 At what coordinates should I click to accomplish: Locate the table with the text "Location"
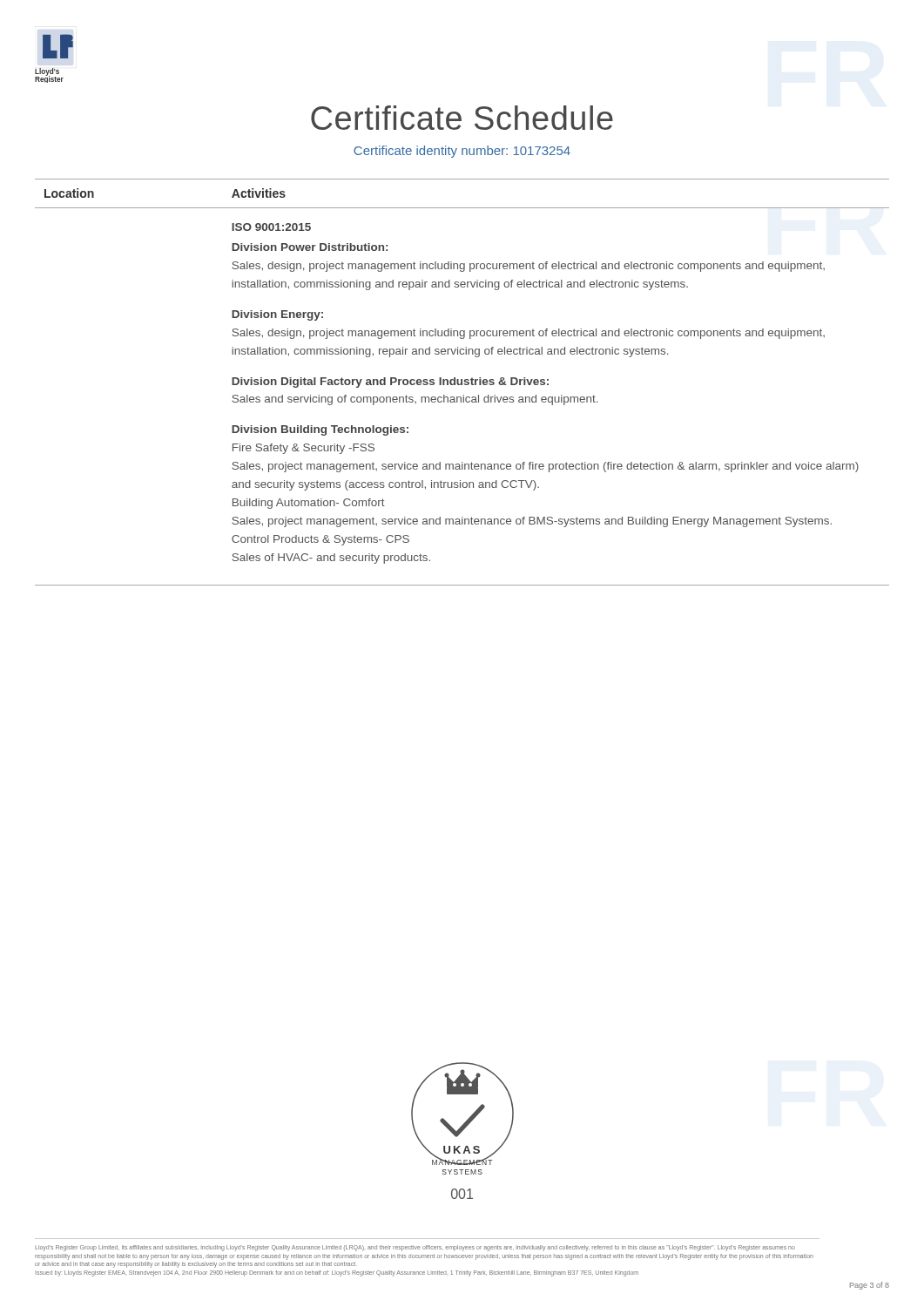click(x=462, y=382)
